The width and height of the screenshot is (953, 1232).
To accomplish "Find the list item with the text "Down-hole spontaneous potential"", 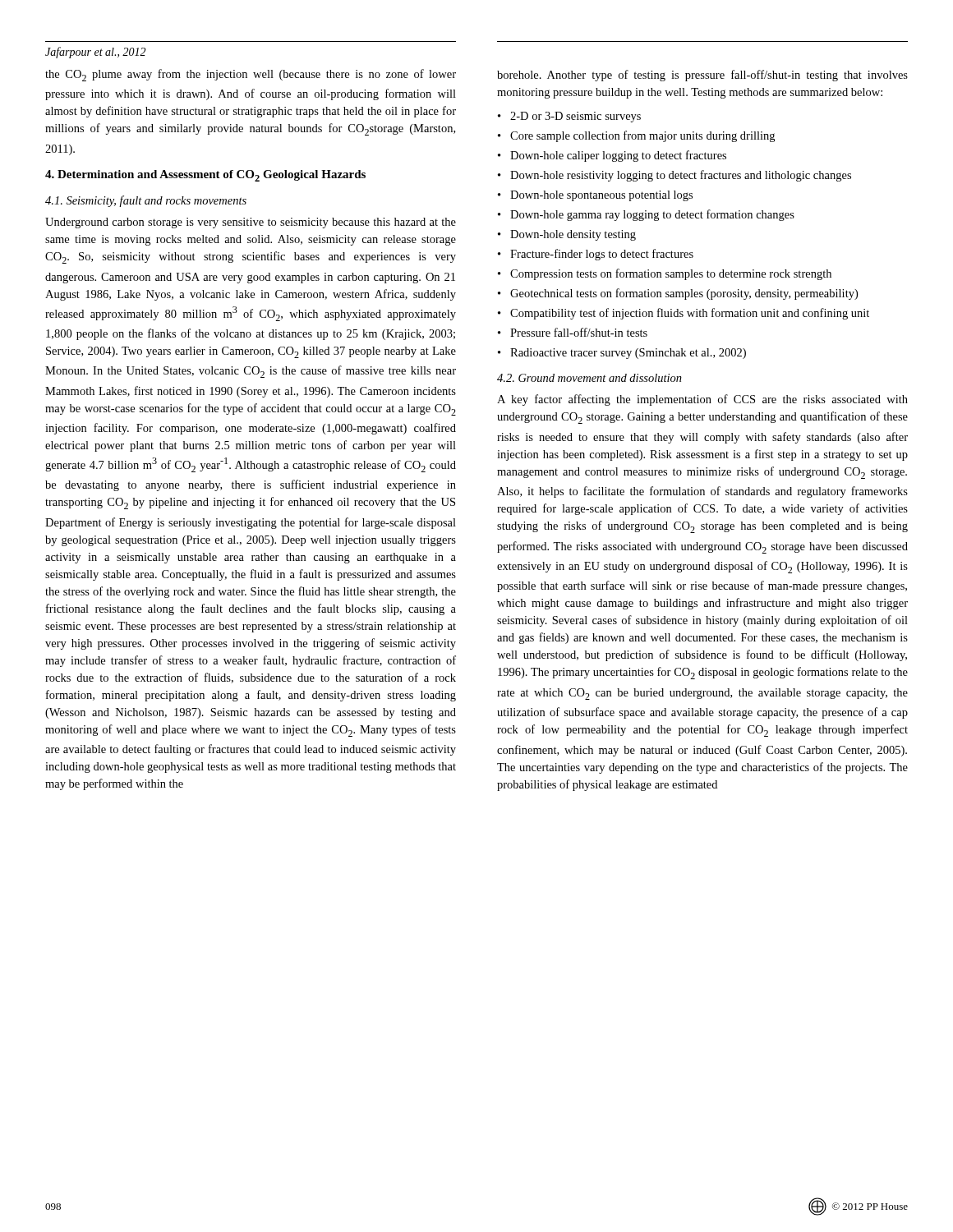I will pos(702,195).
